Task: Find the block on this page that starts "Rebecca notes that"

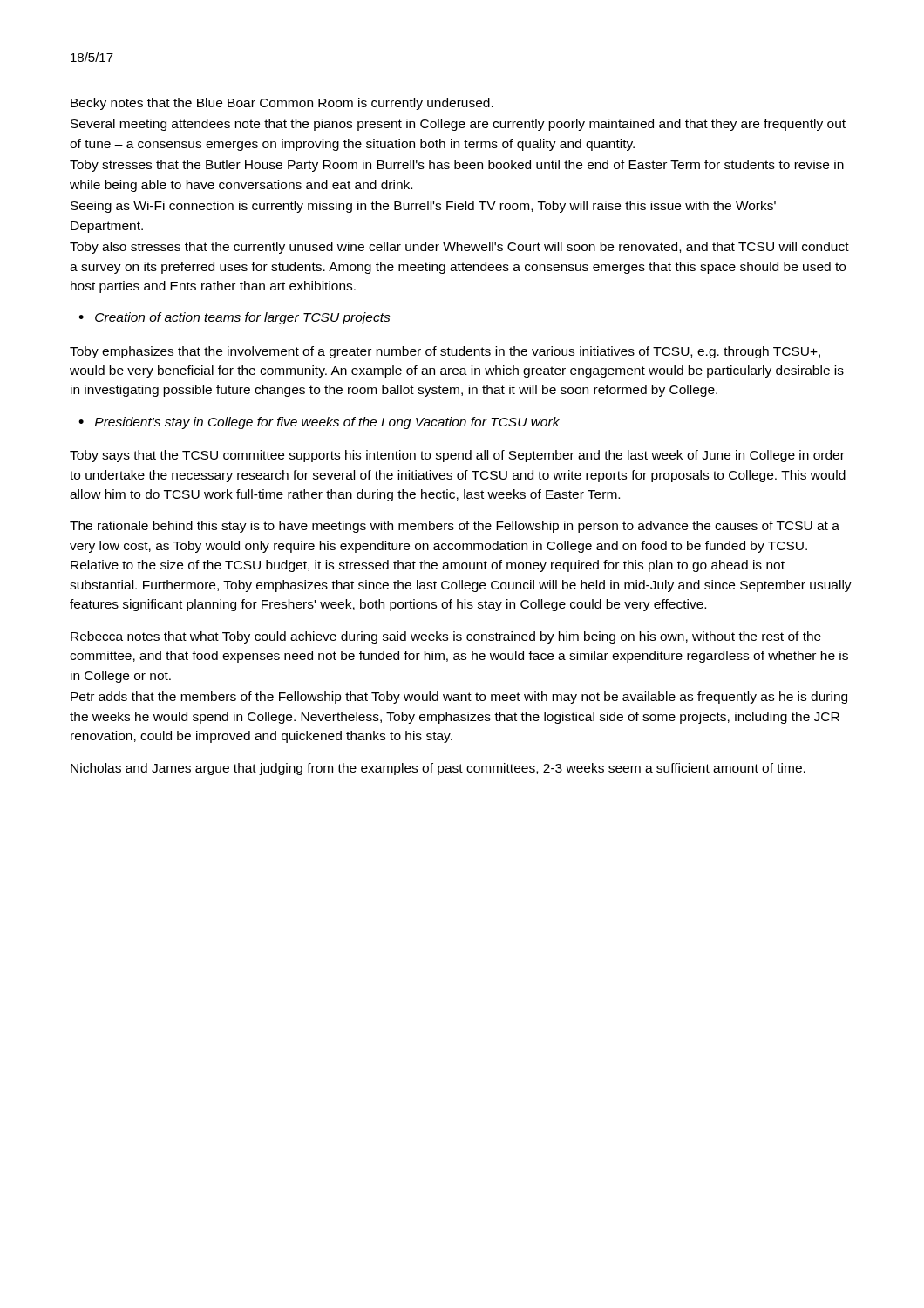Action: pyautogui.click(x=462, y=686)
